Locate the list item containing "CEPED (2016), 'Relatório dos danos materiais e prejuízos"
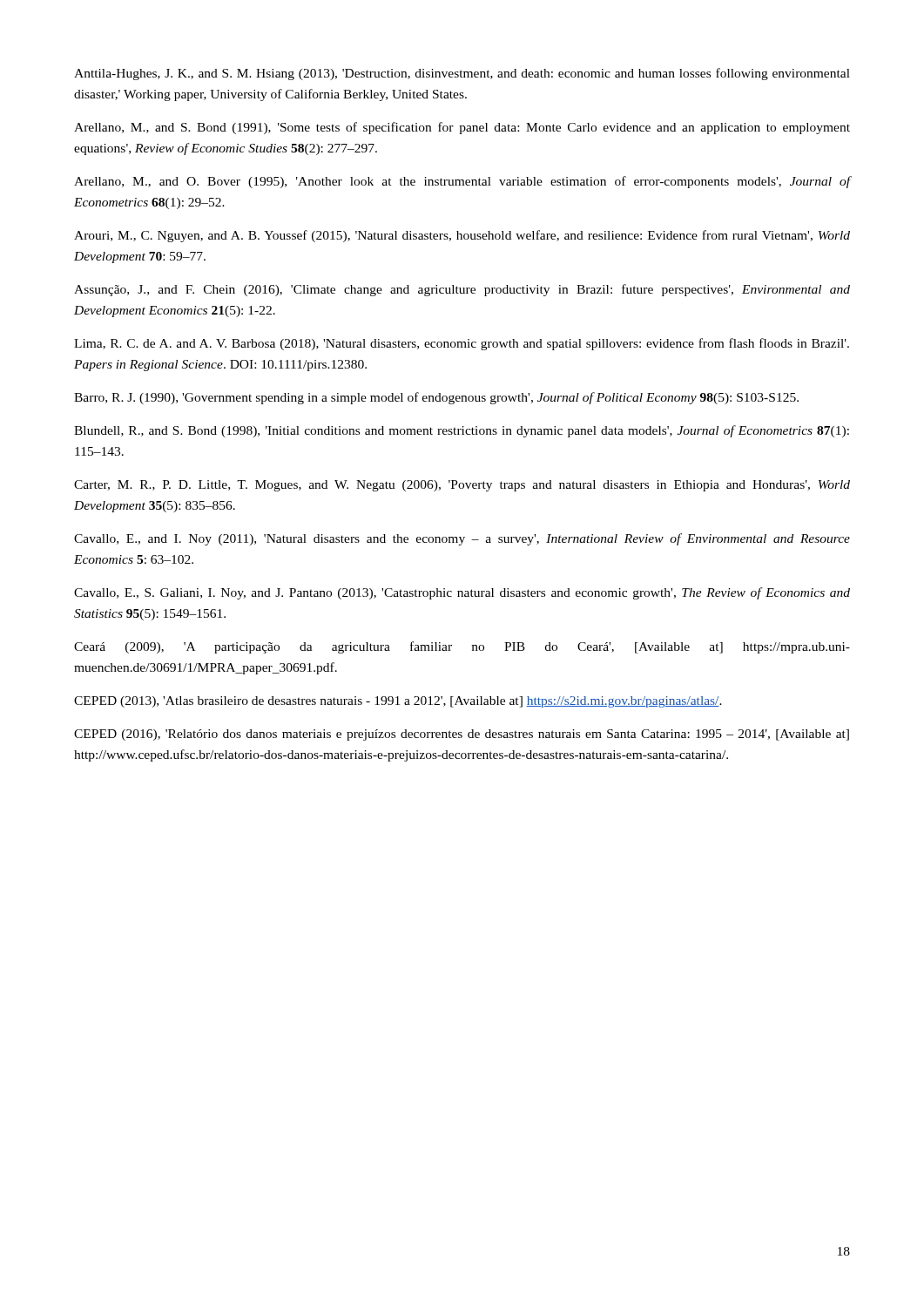Screen dimensions: 1307x924 (462, 744)
